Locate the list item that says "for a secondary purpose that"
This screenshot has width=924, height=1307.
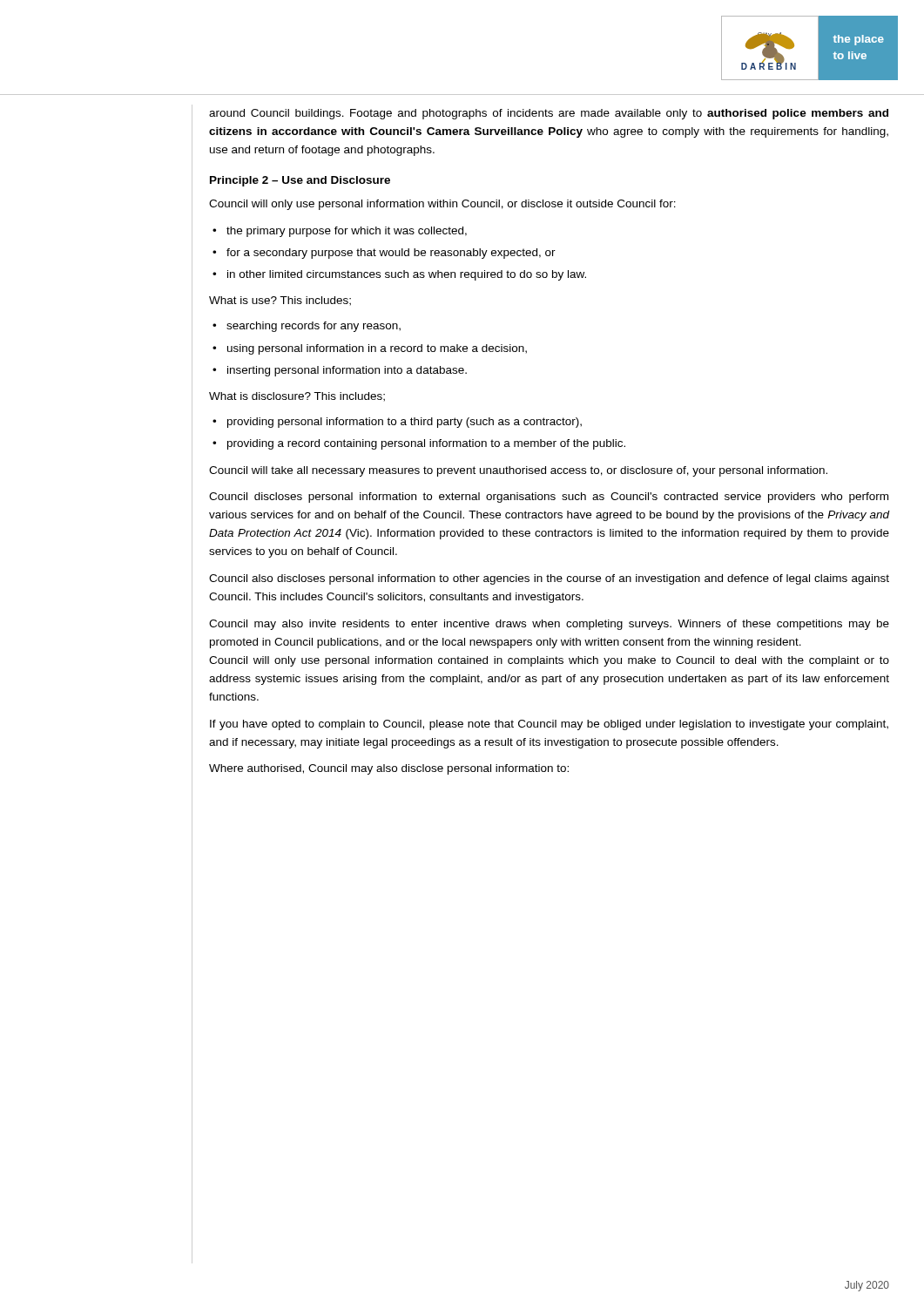point(391,252)
